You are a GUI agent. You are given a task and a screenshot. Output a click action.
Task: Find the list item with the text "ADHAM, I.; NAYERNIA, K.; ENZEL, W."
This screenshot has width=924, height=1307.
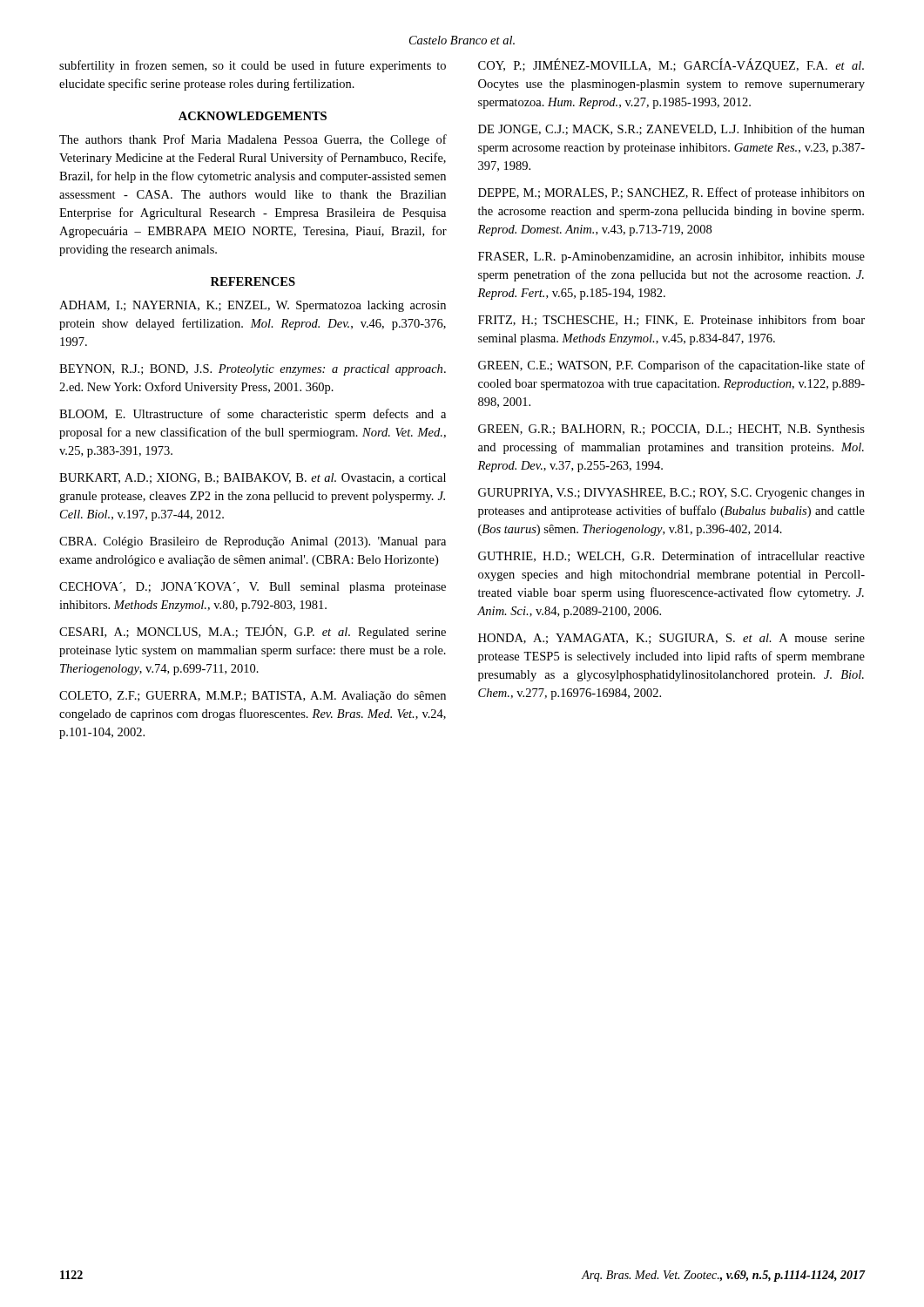click(253, 323)
